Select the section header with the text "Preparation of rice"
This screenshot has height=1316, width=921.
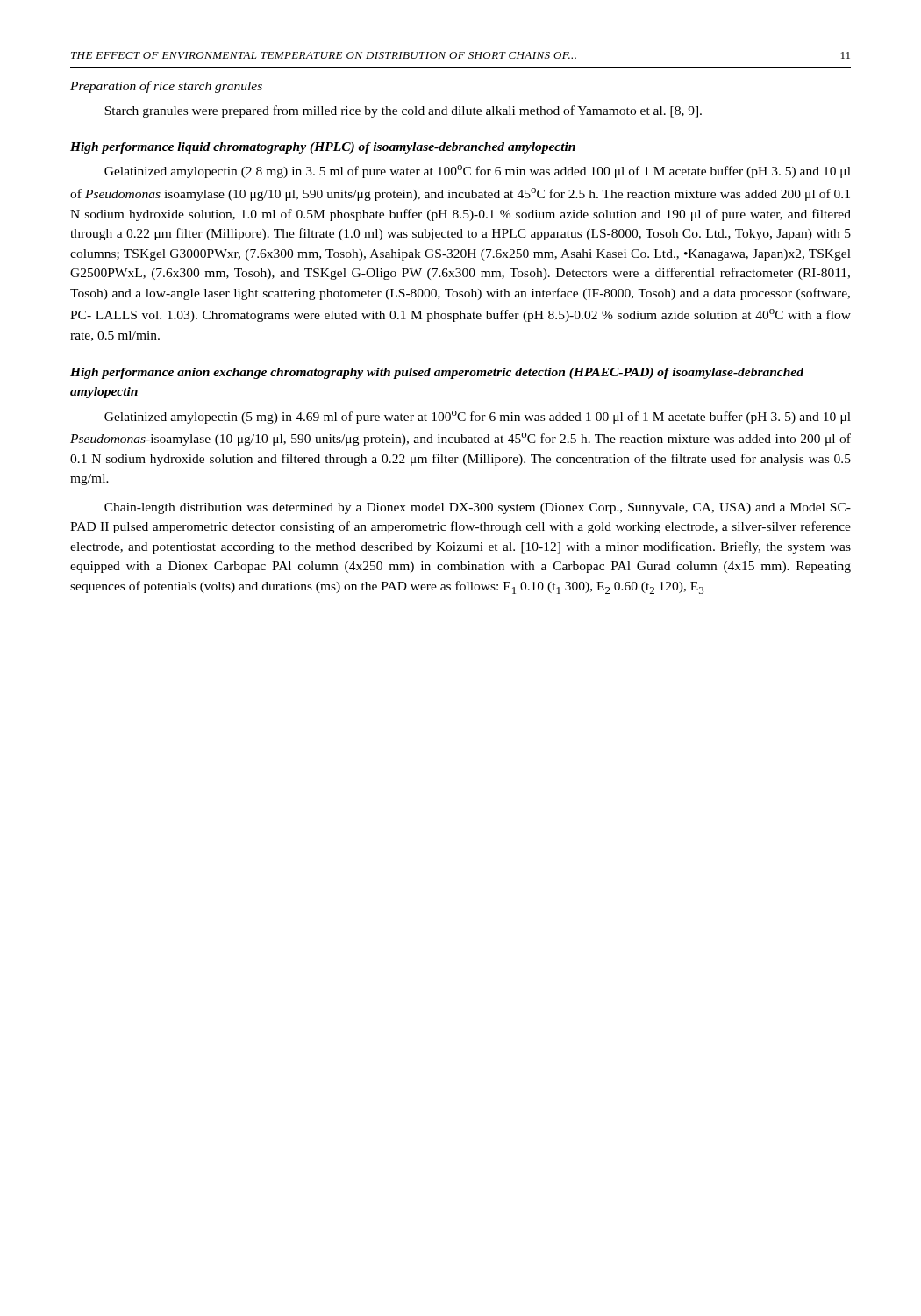[166, 85]
